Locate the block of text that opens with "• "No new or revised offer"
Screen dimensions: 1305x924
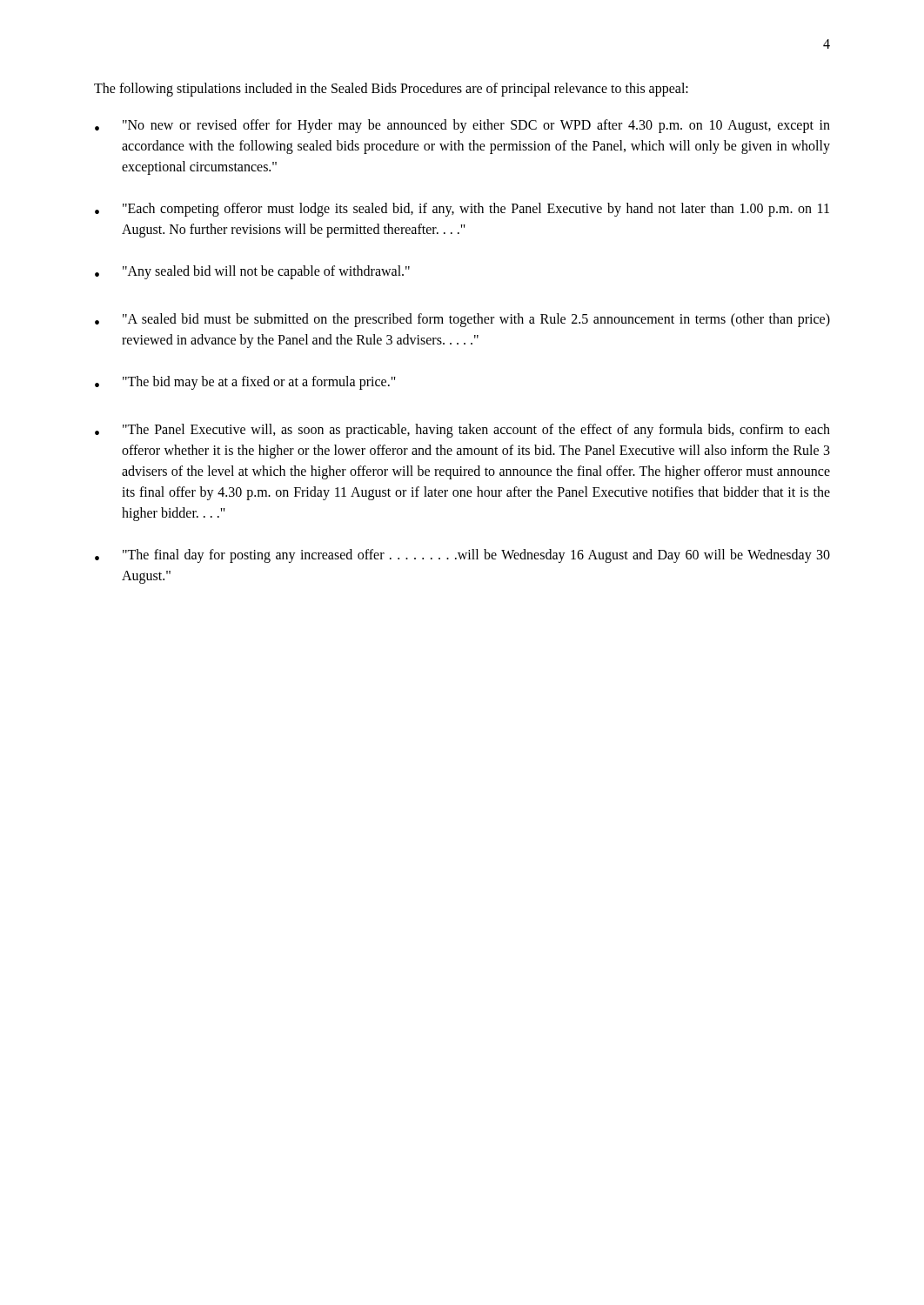coord(462,146)
